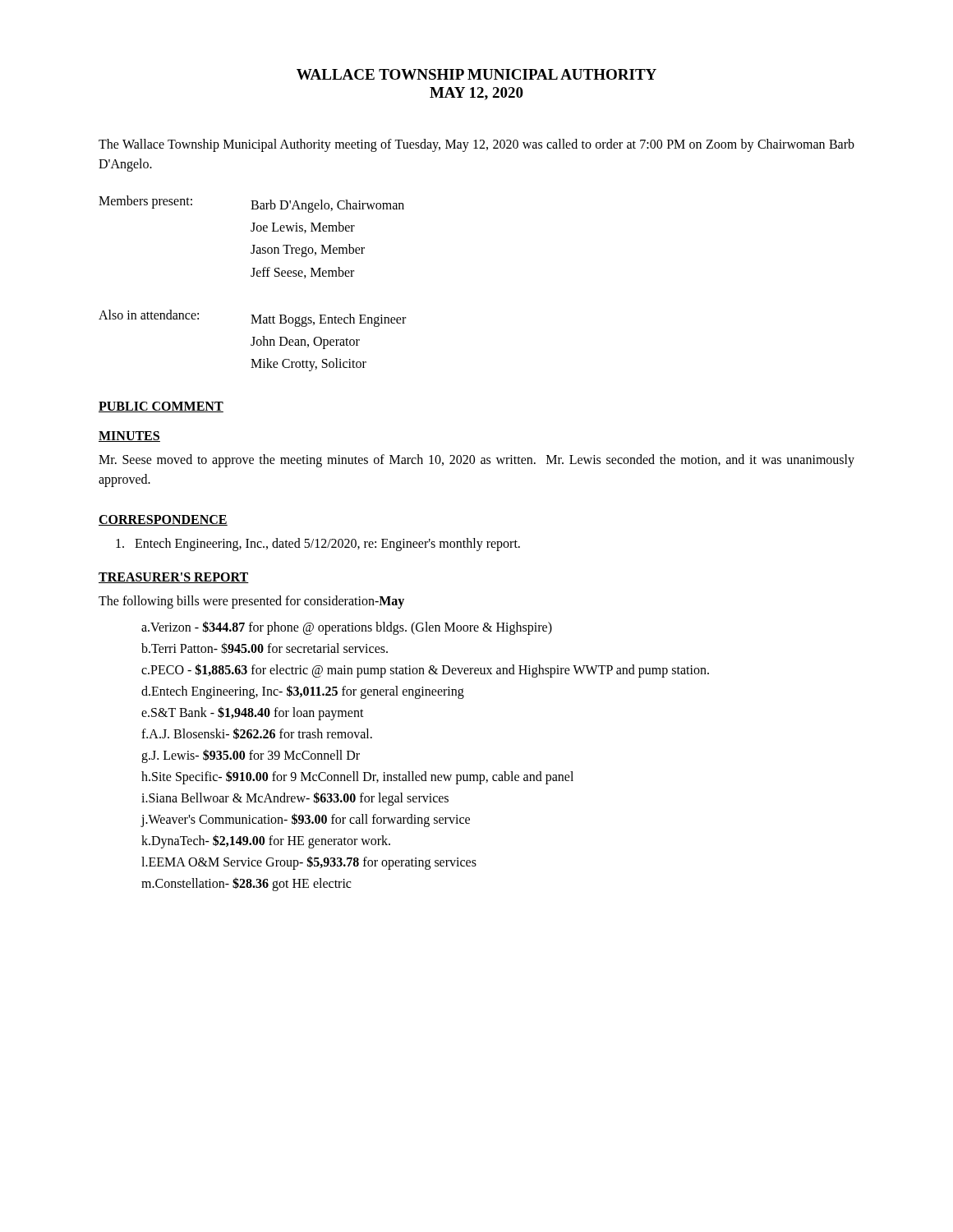Click the passage that begins "The Wallace Township"
The width and height of the screenshot is (953, 1232).
pos(476,154)
